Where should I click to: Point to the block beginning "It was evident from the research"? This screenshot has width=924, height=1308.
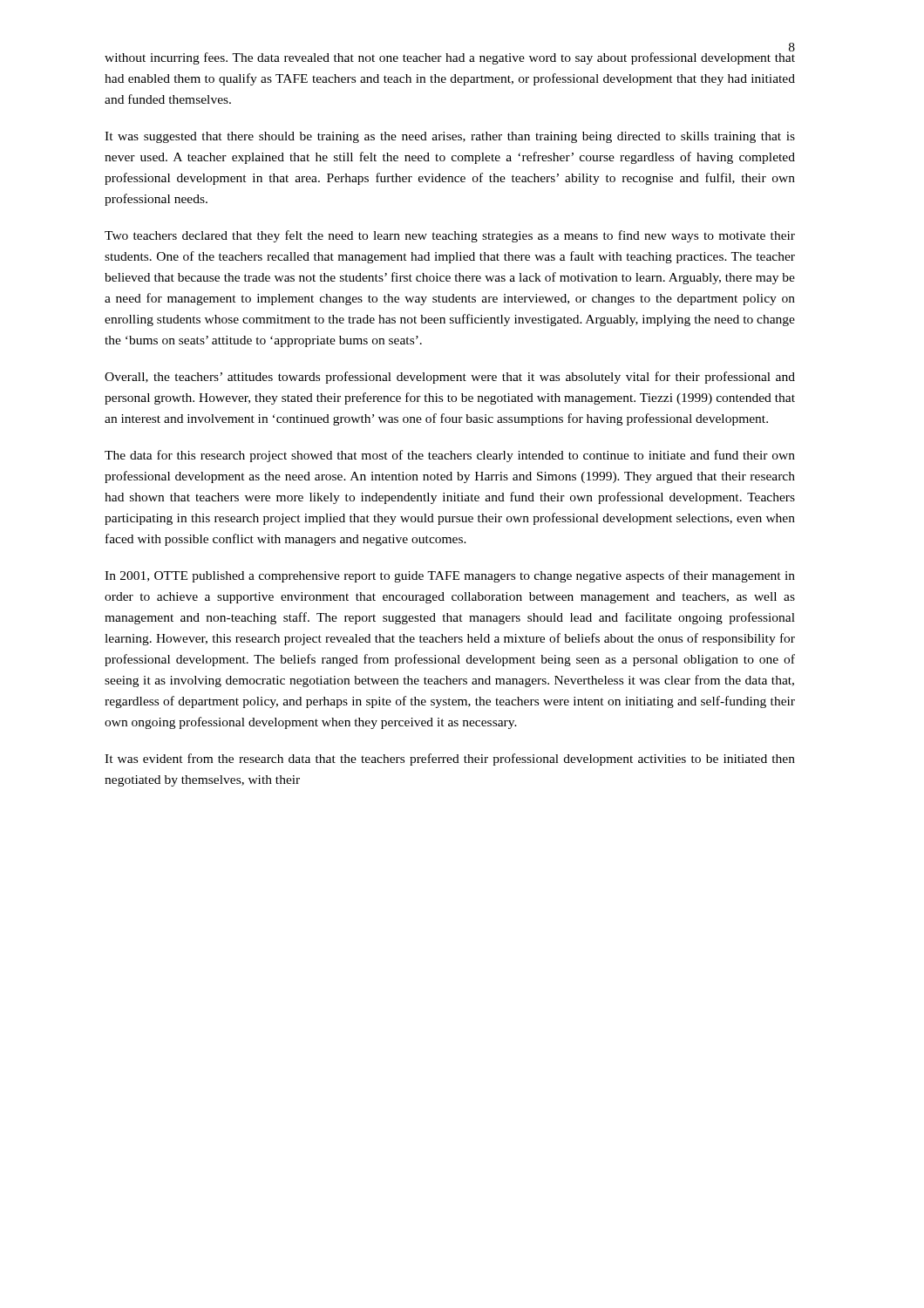(450, 769)
